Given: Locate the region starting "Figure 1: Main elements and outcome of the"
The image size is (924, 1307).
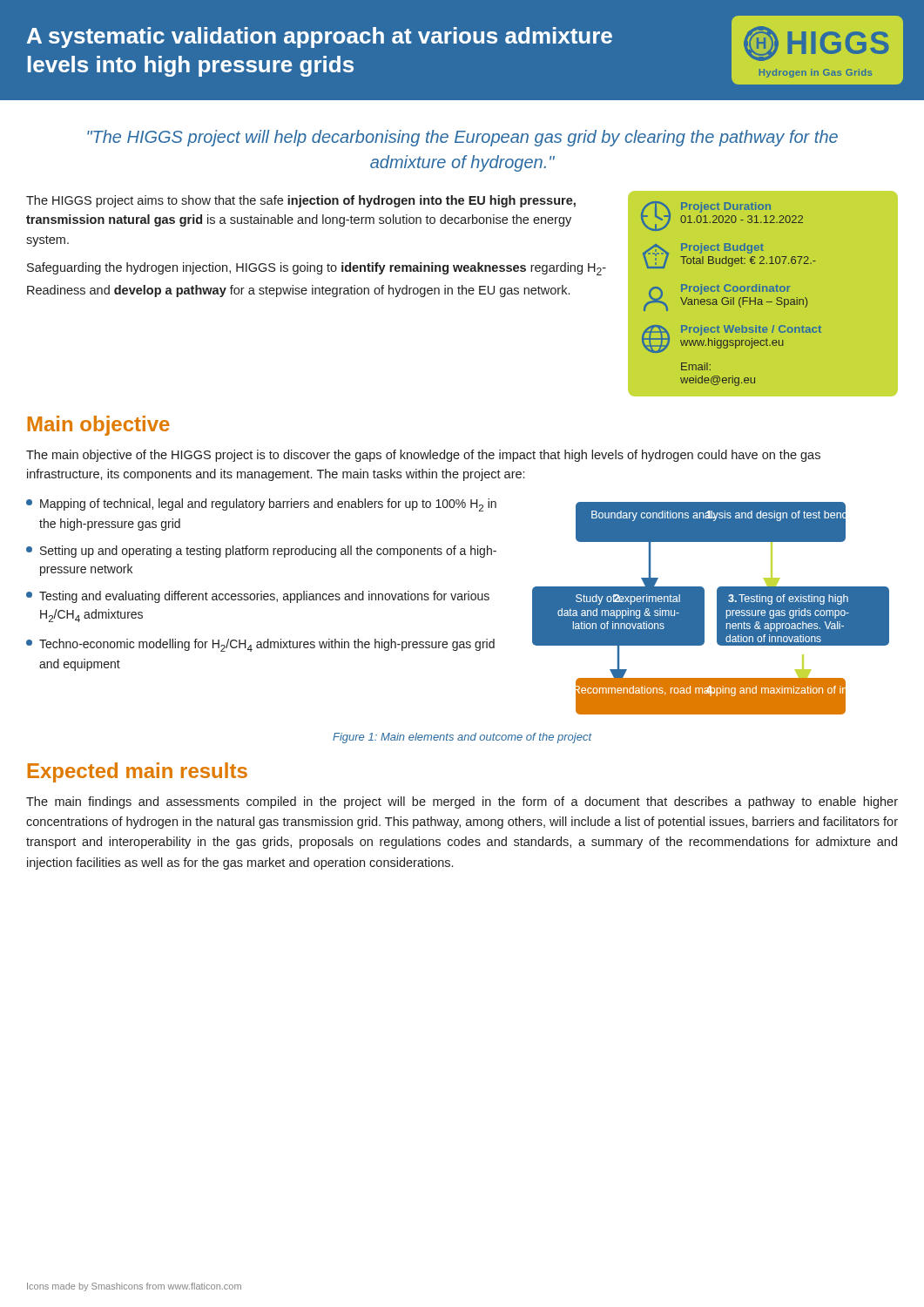Looking at the screenshot, I should coord(462,737).
